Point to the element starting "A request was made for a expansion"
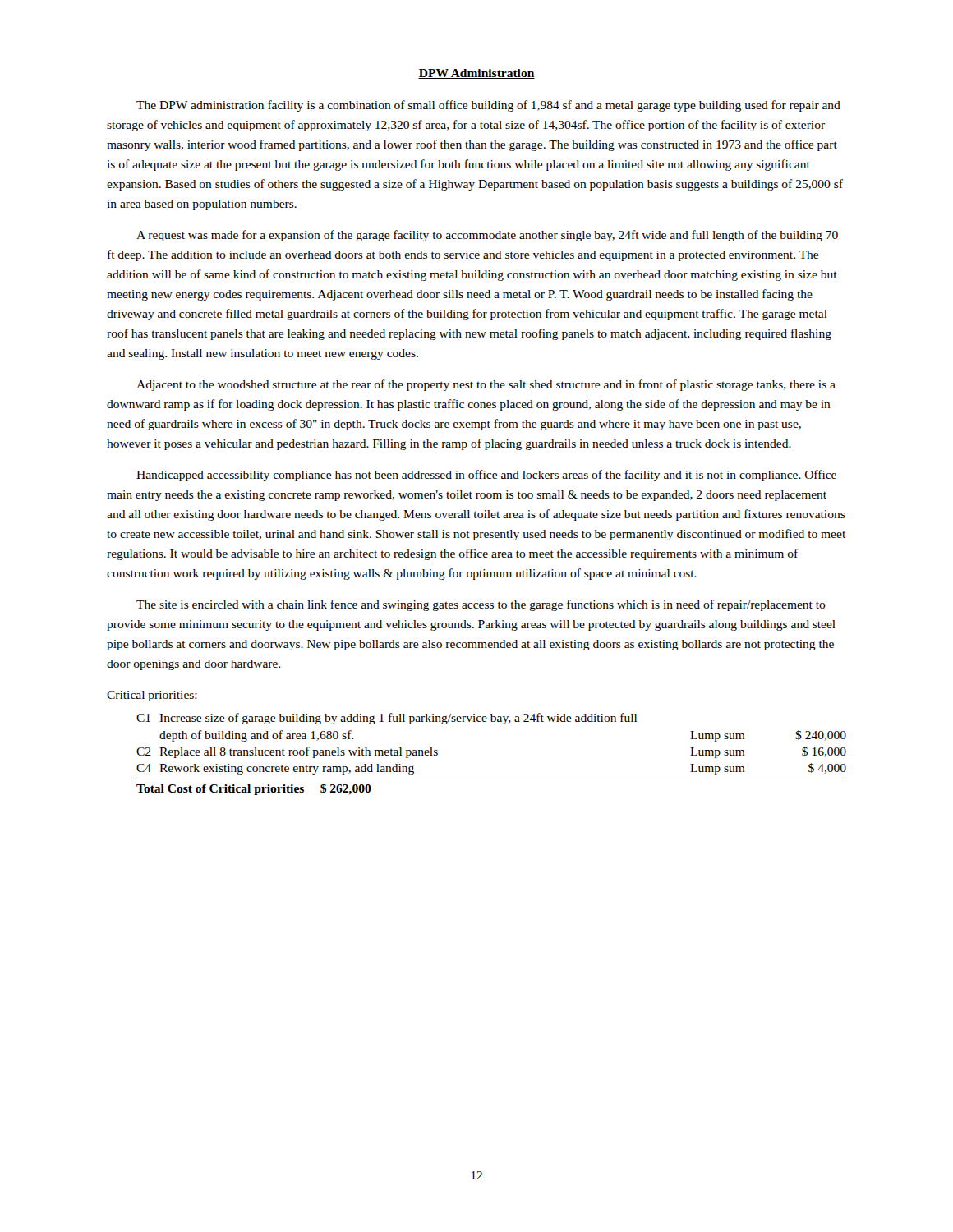Image resolution: width=953 pixels, height=1232 pixels. (x=472, y=294)
